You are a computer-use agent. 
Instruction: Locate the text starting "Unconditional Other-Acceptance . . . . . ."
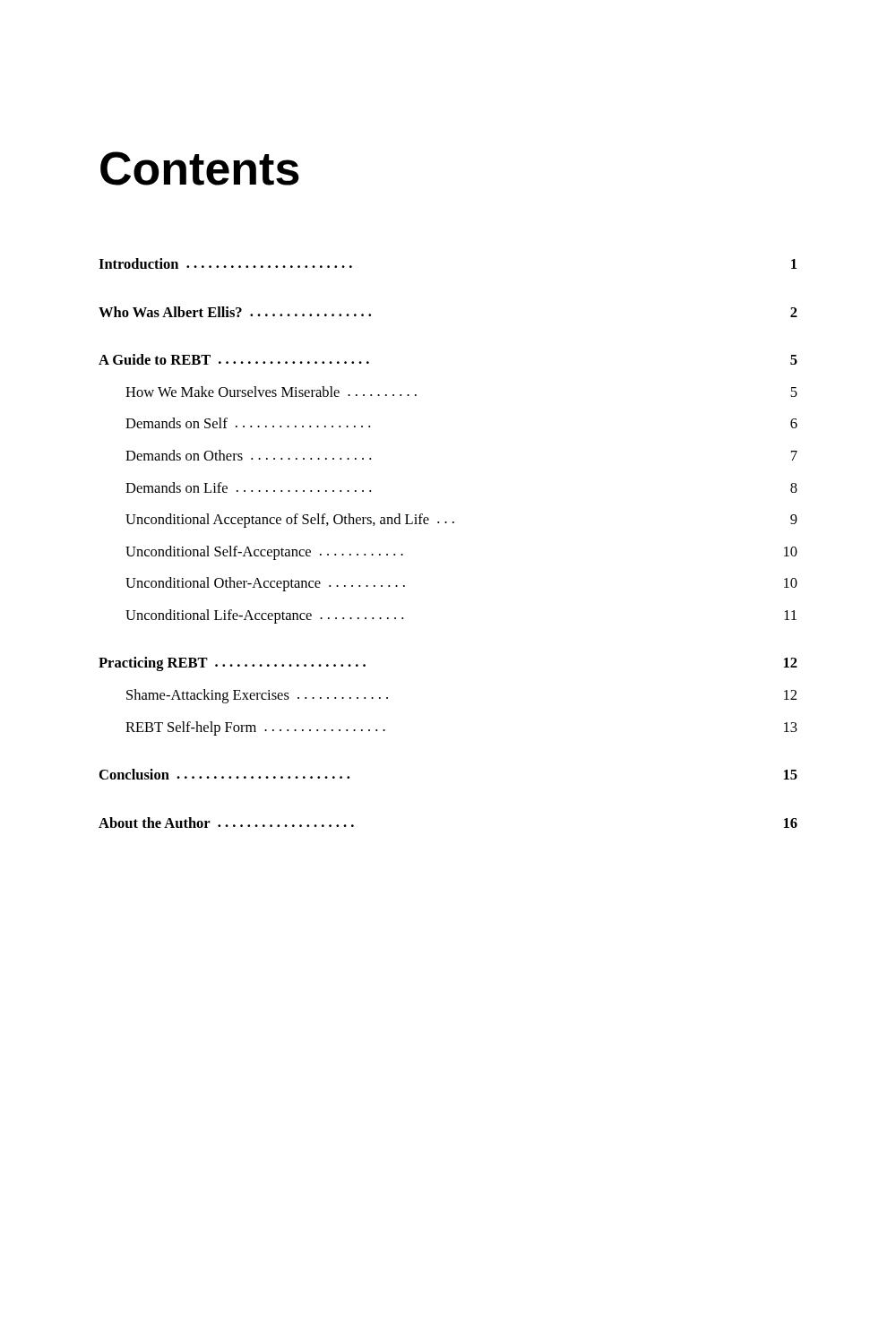[217, 586]
